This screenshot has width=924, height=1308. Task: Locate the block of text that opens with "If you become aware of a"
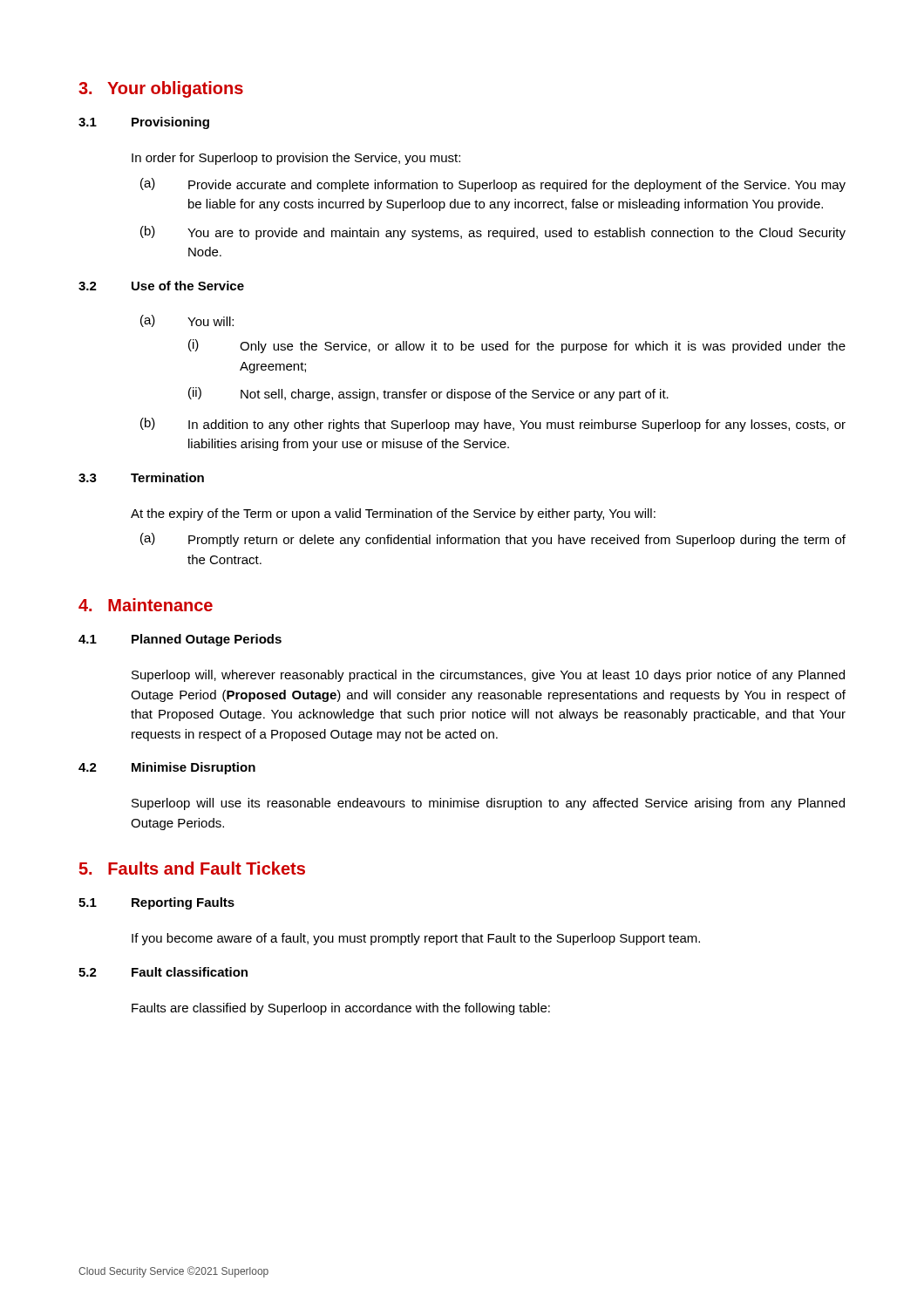[x=416, y=938]
